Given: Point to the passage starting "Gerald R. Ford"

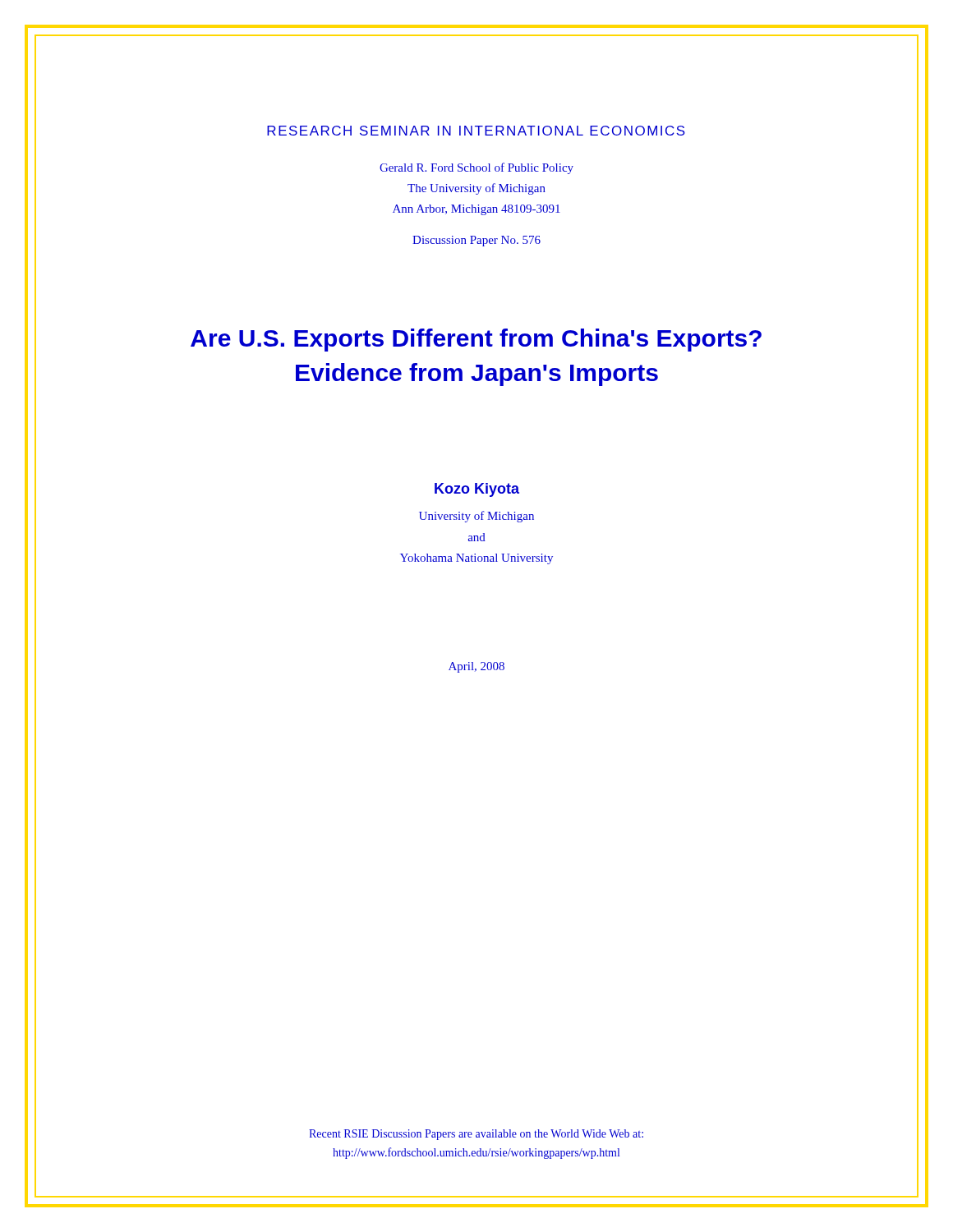Looking at the screenshot, I should click(x=476, y=188).
